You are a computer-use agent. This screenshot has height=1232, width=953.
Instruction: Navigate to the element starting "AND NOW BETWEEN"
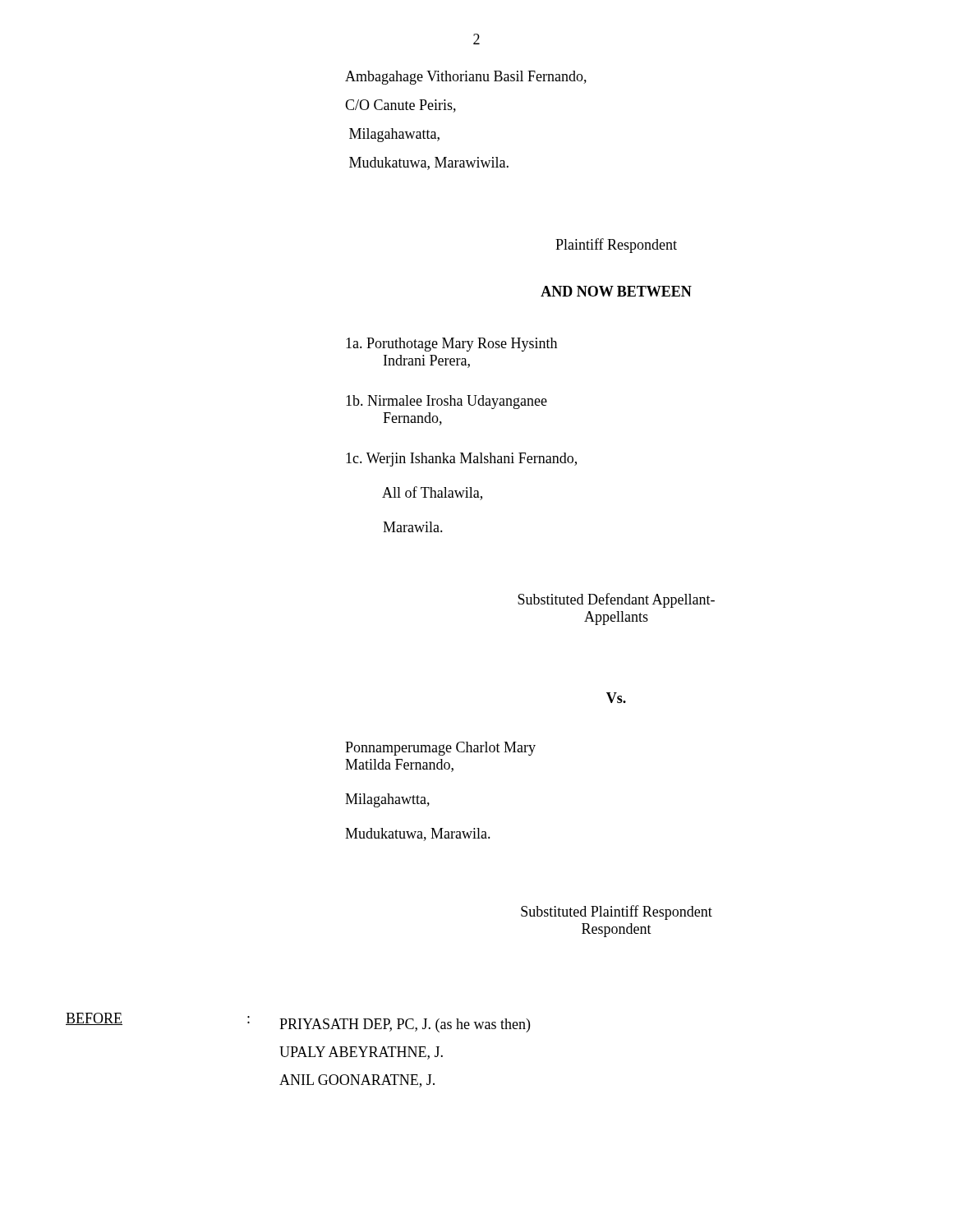tap(616, 292)
